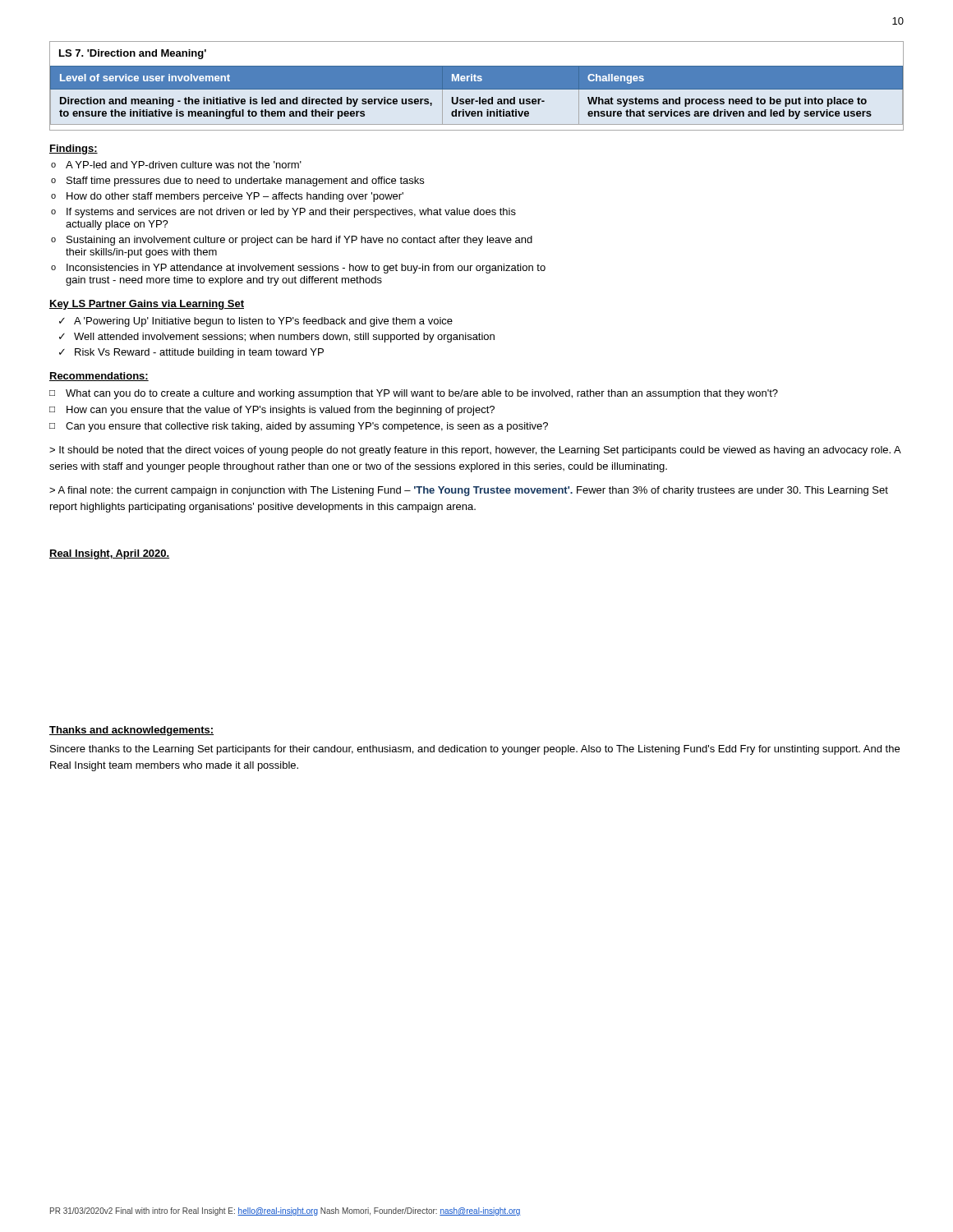953x1232 pixels.
Task: Point to "Real Insight, April 2020."
Action: point(109,553)
